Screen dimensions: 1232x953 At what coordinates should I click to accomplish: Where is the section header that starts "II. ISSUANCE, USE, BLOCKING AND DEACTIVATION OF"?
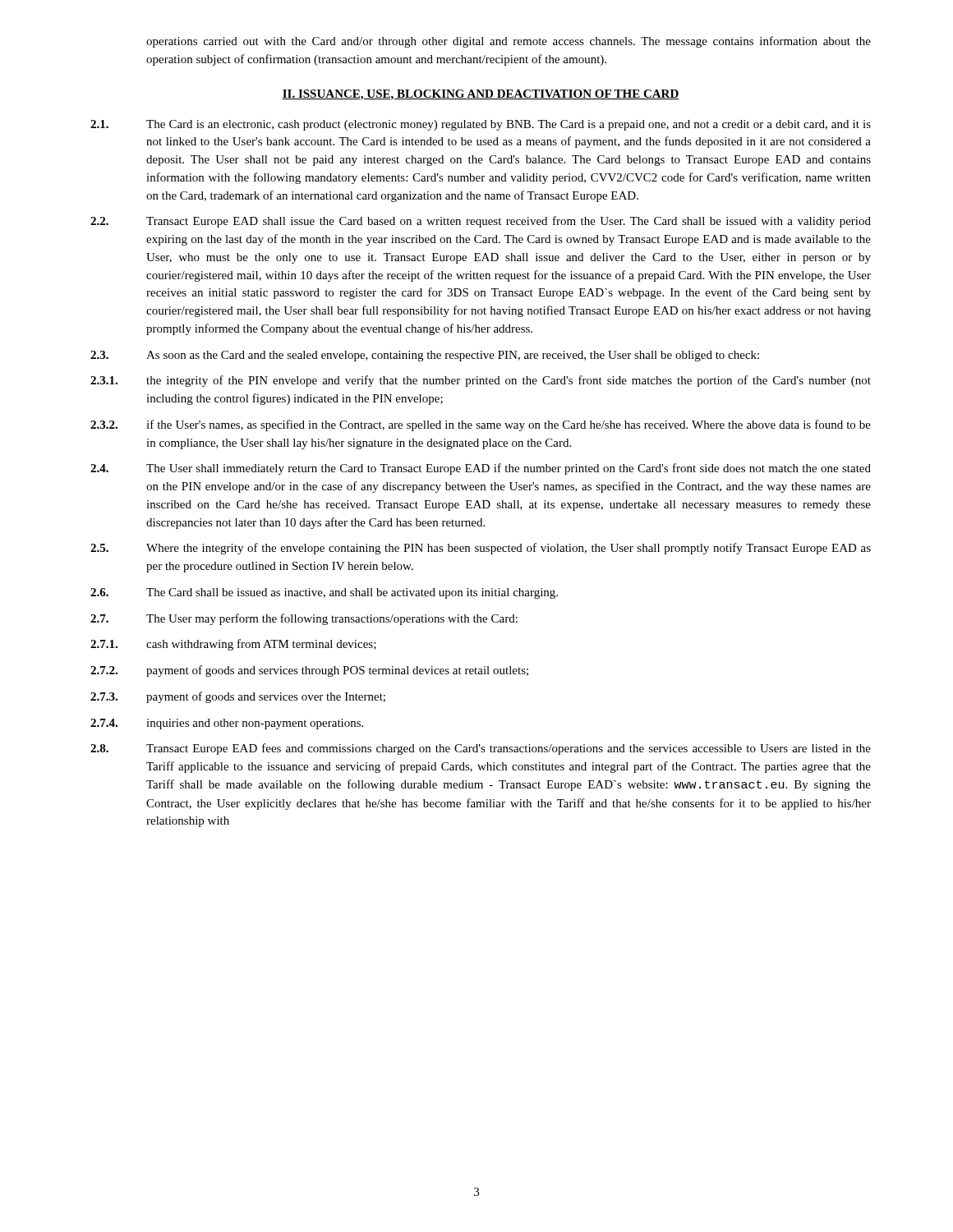click(x=481, y=93)
